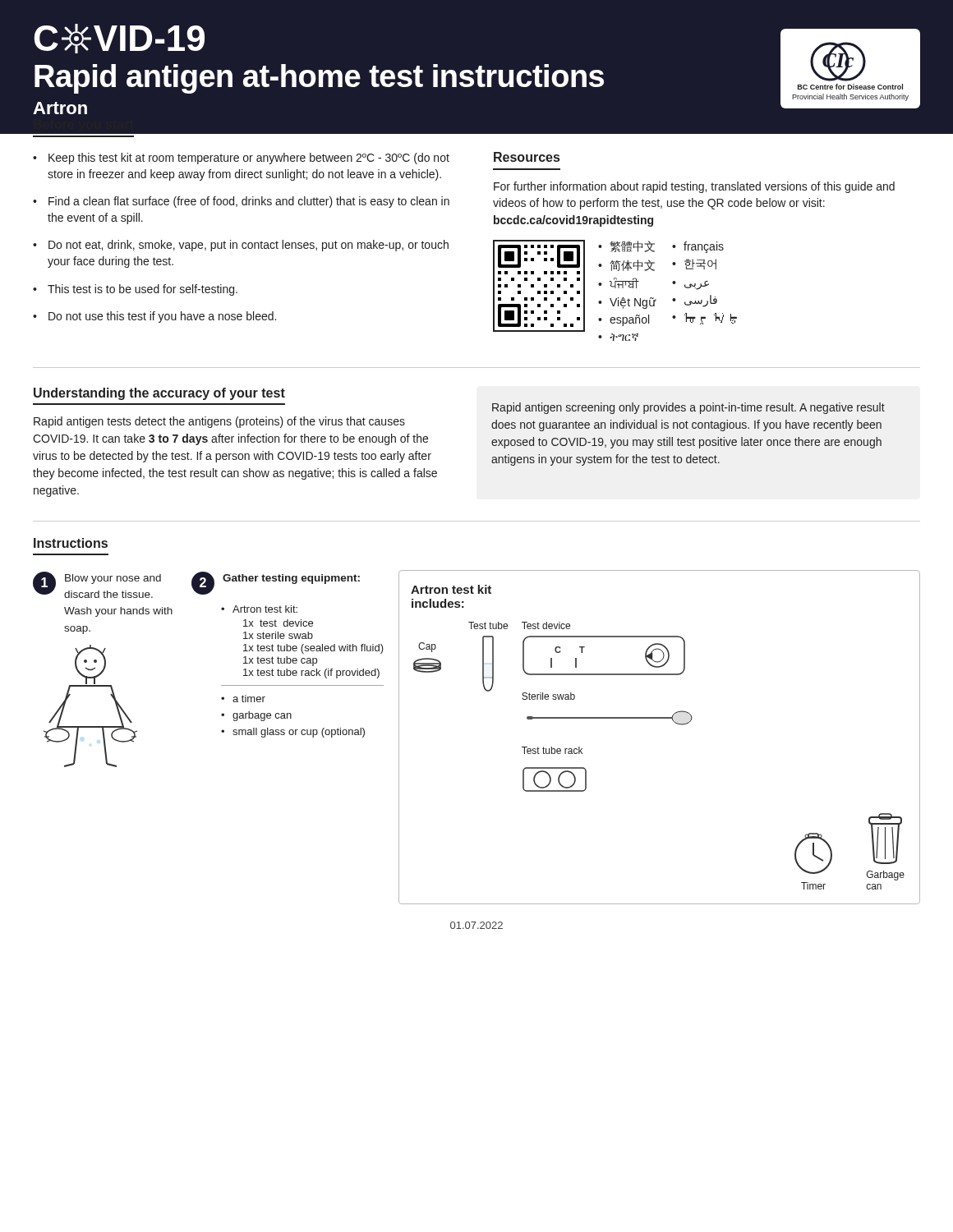Locate the text block that says "Rapid antigen screening only provides a"
The width and height of the screenshot is (953, 1232).
coord(688,433)
